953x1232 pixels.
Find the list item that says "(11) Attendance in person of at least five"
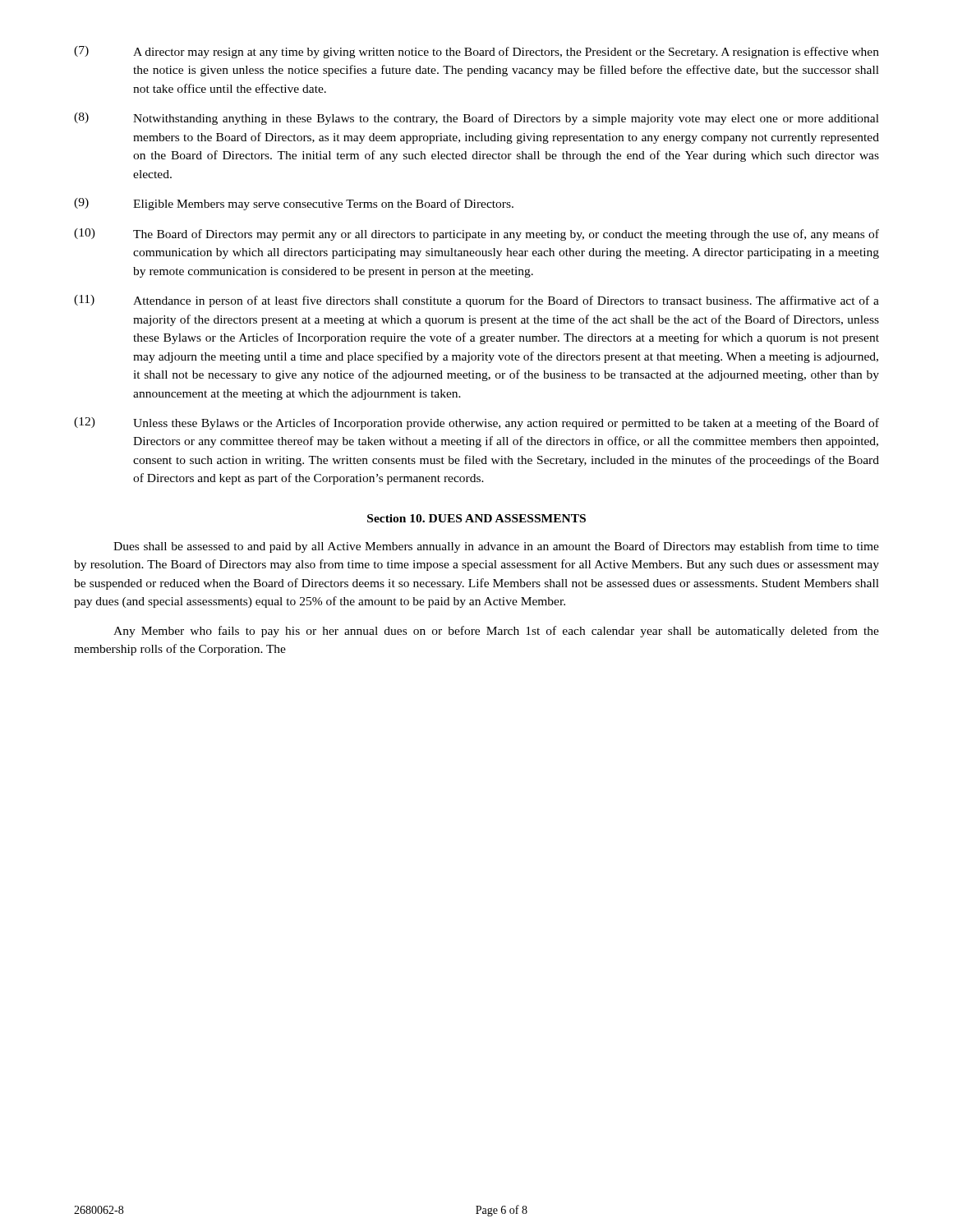pos(476,347)
